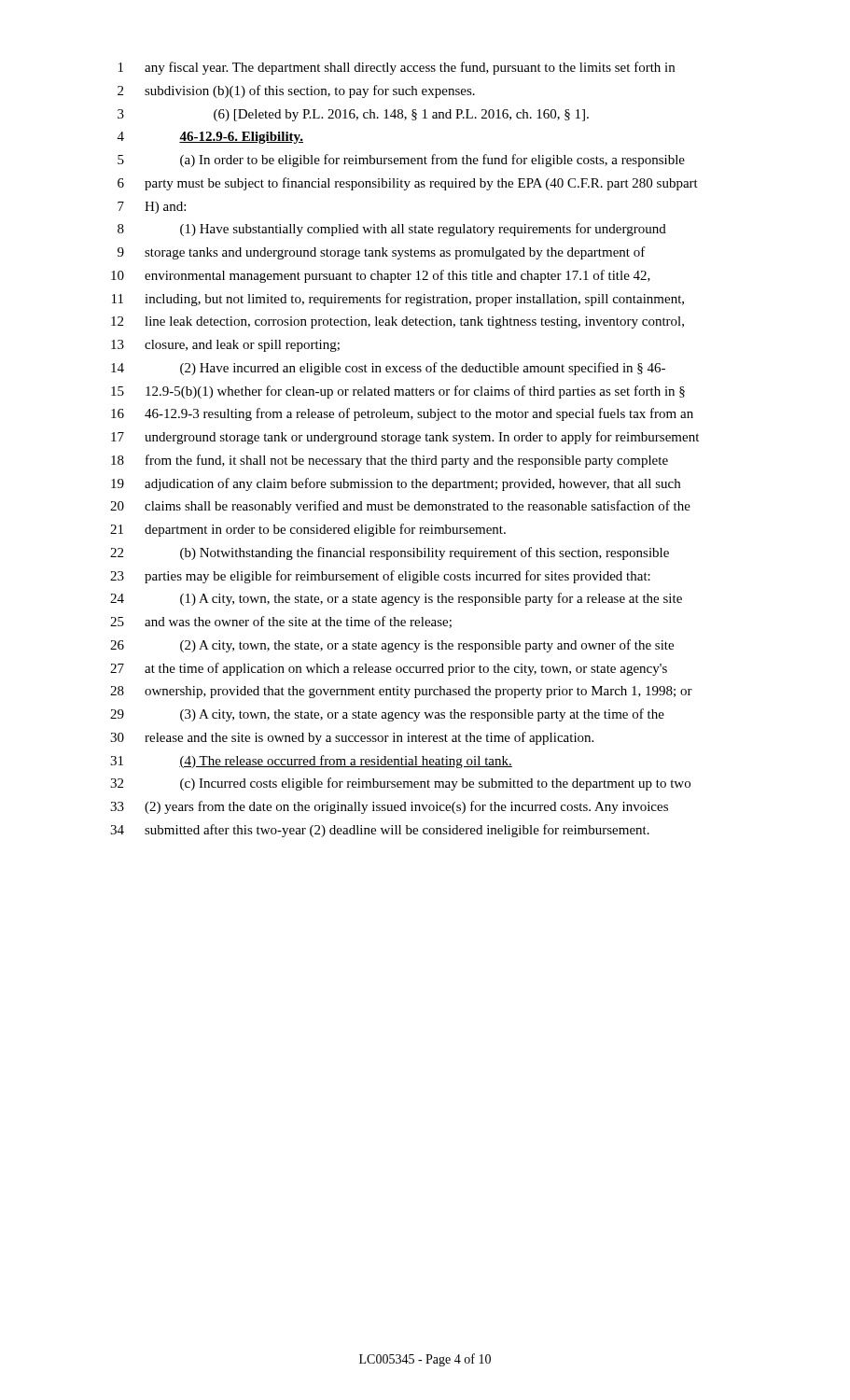
Task: Click the passage that begins "1 any fiscal year. The"
Action: (x=425, y=68)
